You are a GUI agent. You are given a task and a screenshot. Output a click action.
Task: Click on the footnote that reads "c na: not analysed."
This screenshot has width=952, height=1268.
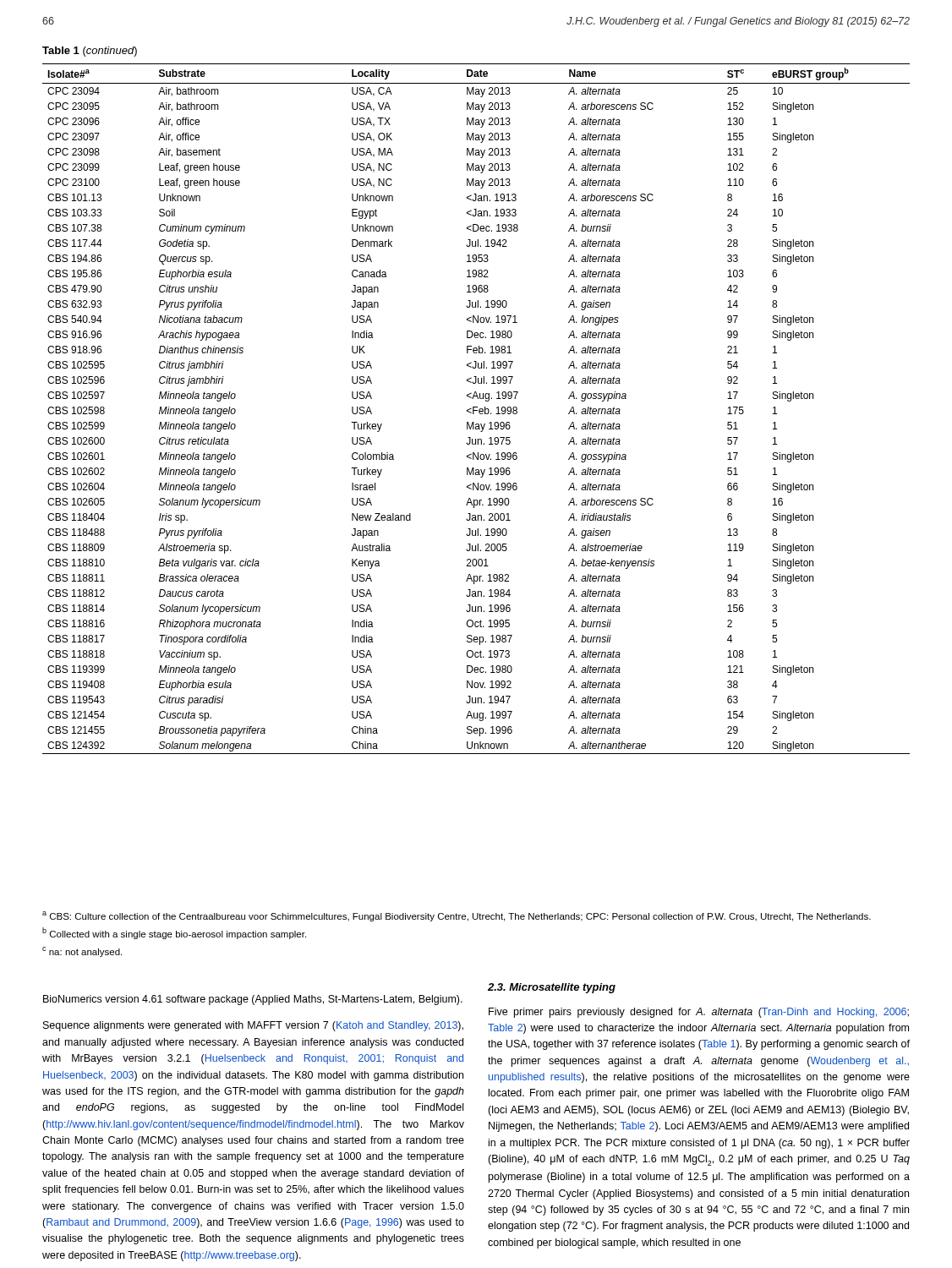point(82,952)
